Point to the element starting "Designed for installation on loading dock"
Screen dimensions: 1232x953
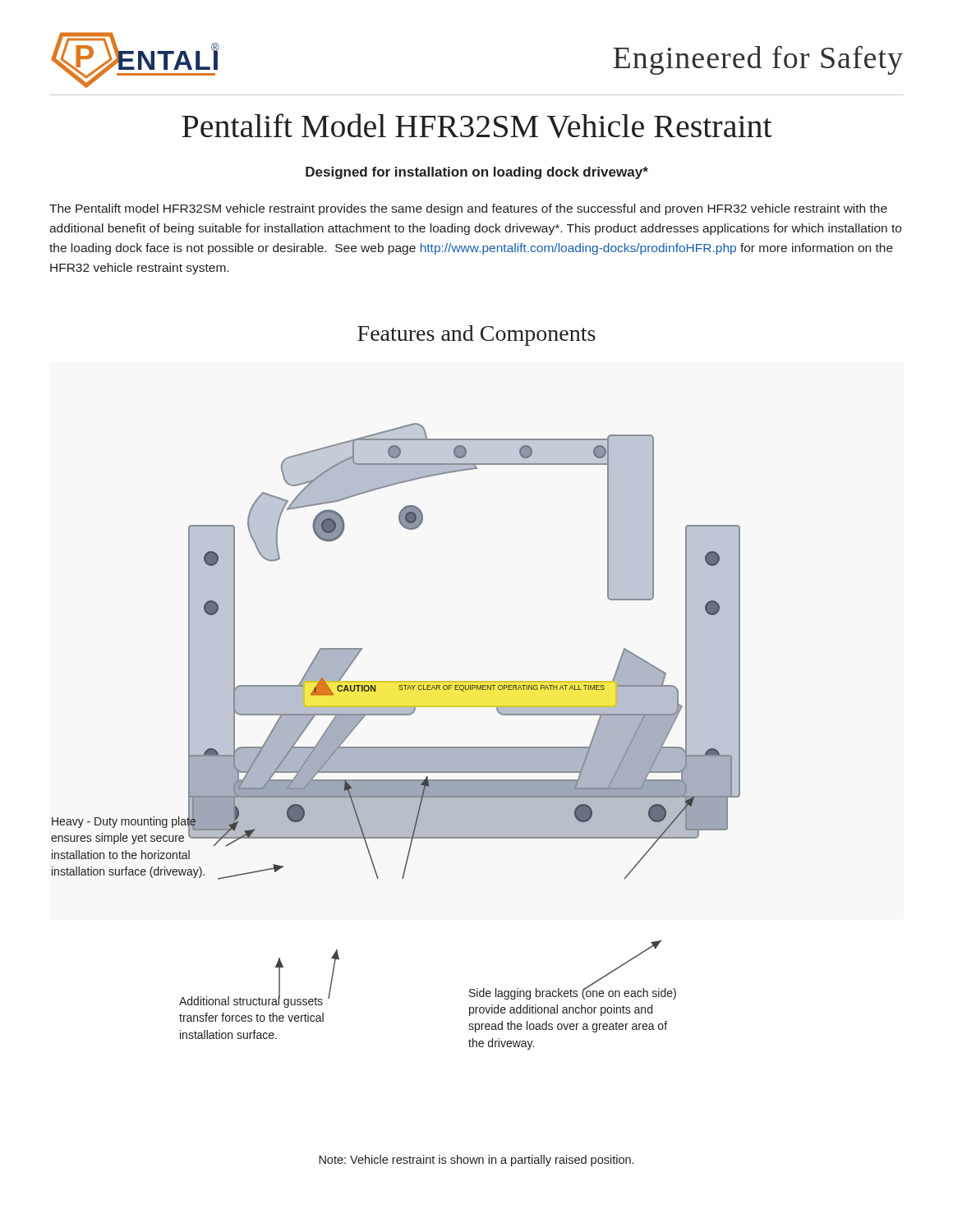[x=476, y=172]
